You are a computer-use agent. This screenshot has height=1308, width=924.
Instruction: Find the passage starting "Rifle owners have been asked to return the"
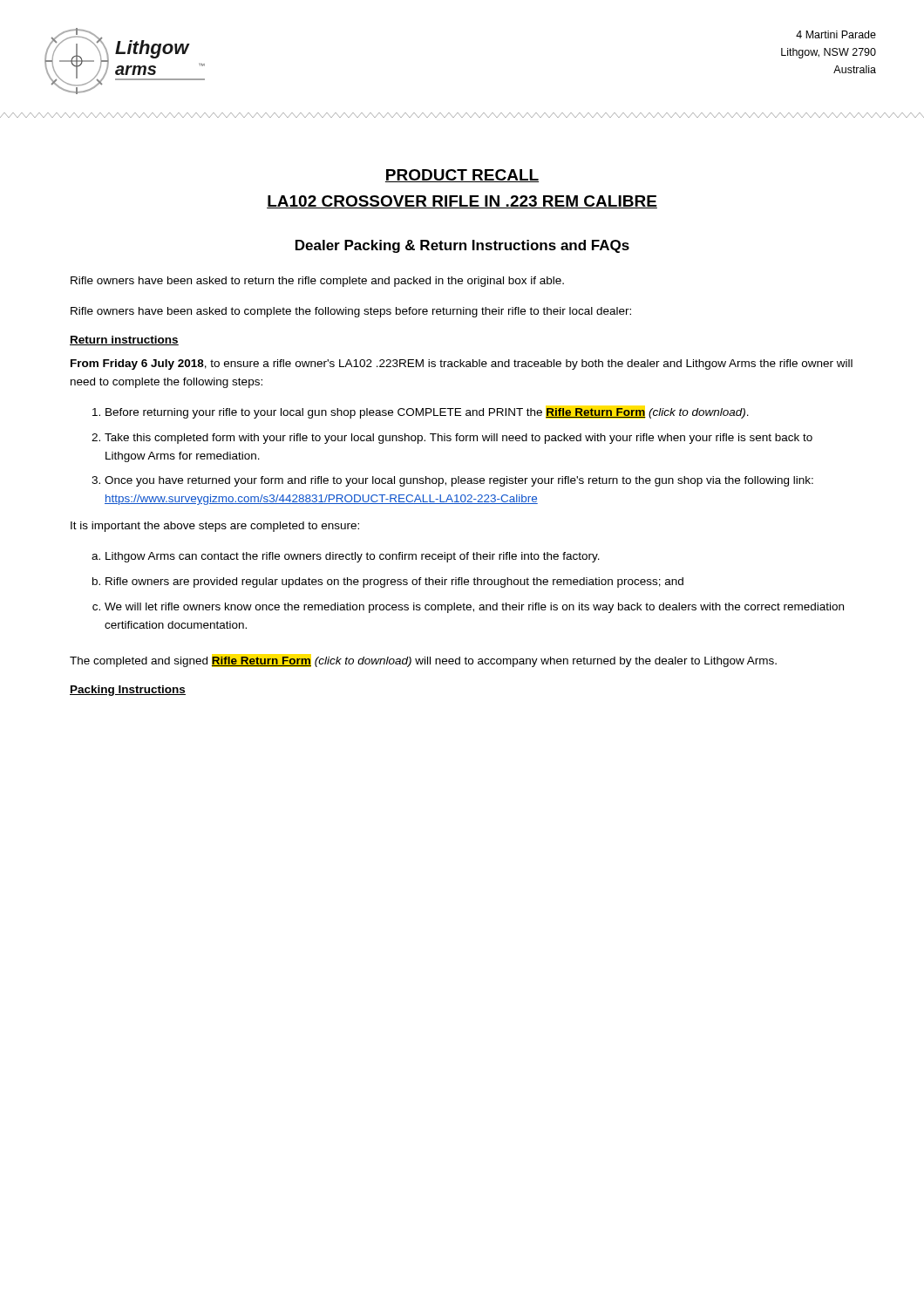[317, 280]
